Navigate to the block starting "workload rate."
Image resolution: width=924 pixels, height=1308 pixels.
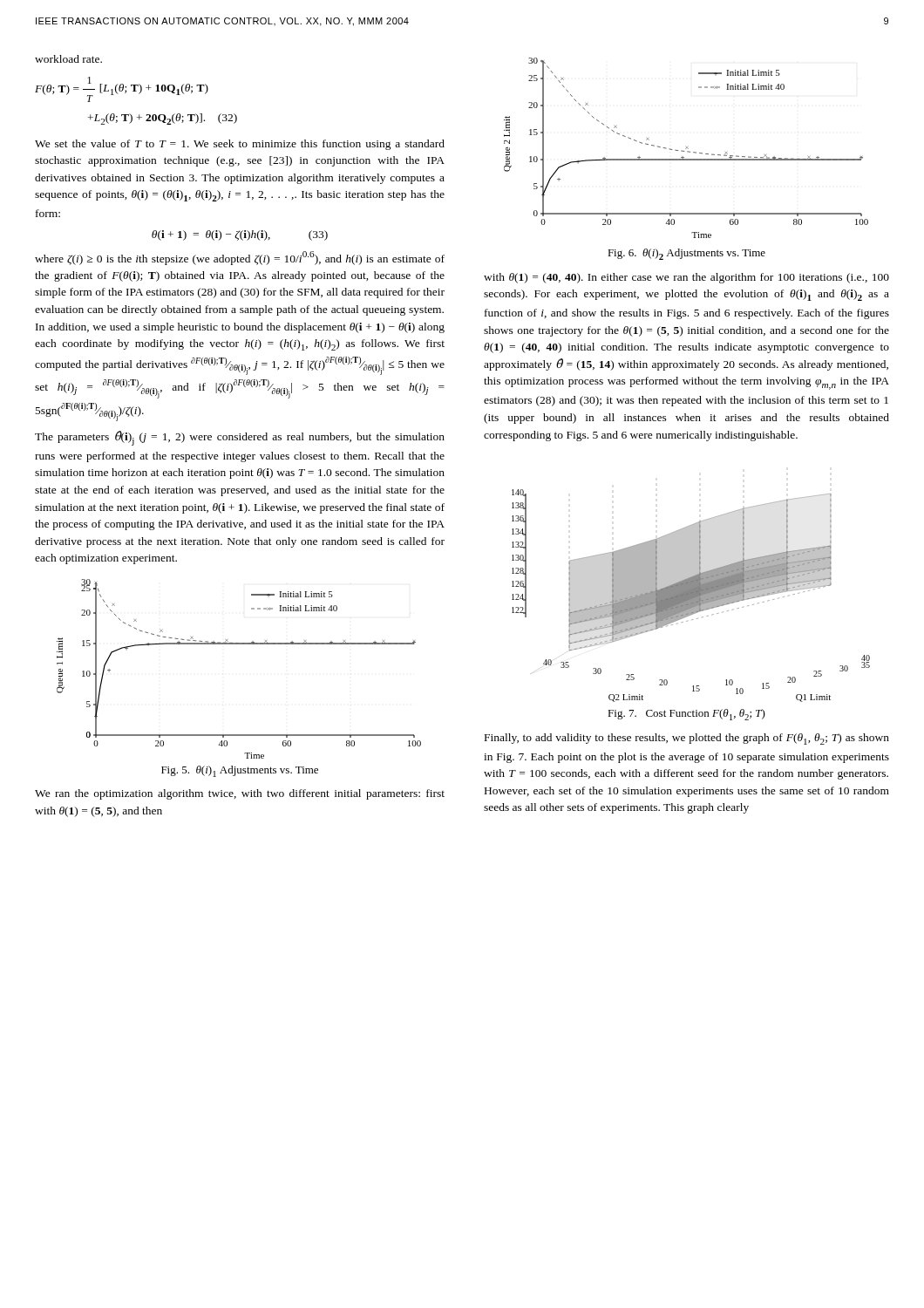69,59
